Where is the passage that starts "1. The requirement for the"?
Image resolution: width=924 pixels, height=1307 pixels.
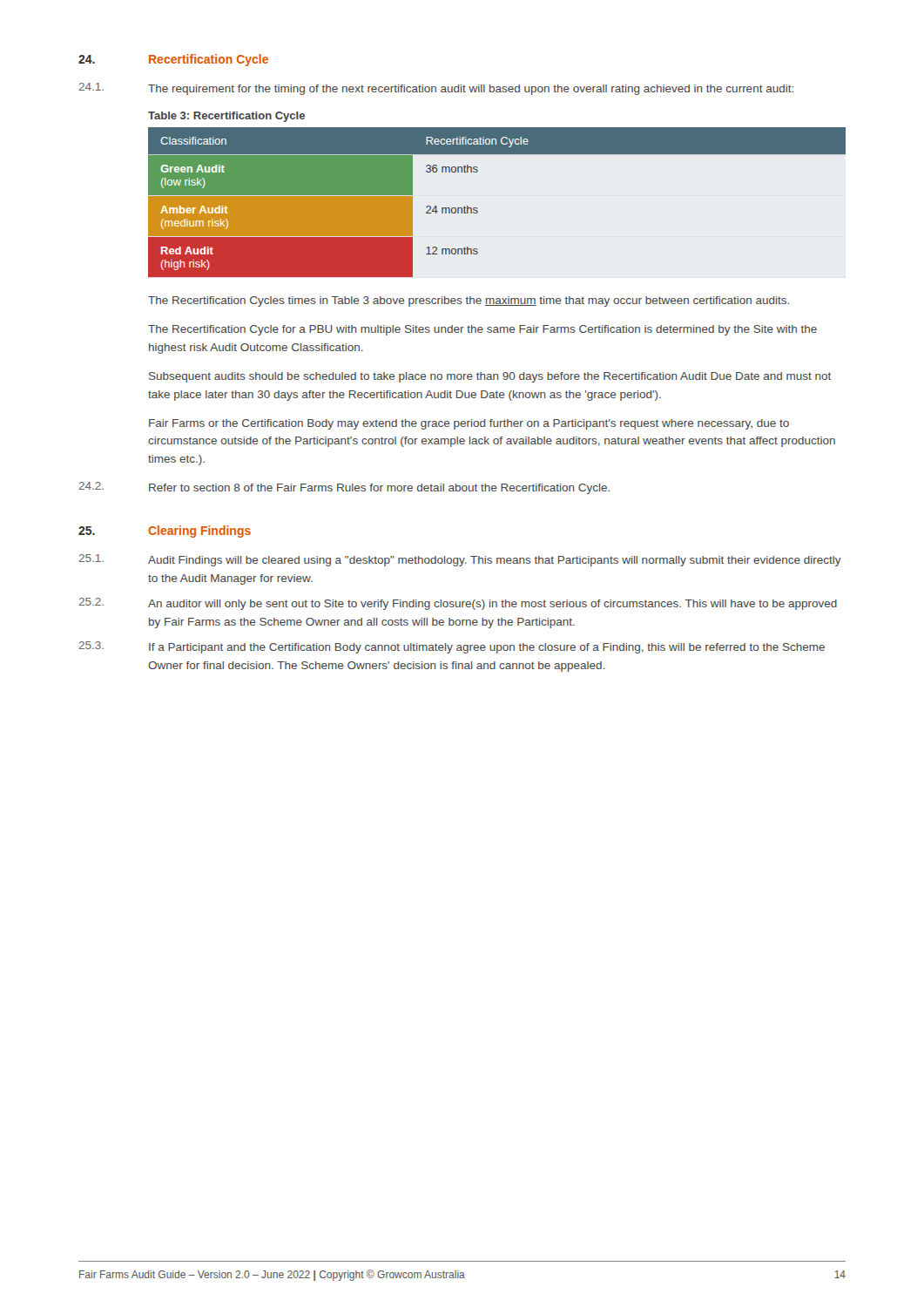pyautogui.click(x=462, y=89)
